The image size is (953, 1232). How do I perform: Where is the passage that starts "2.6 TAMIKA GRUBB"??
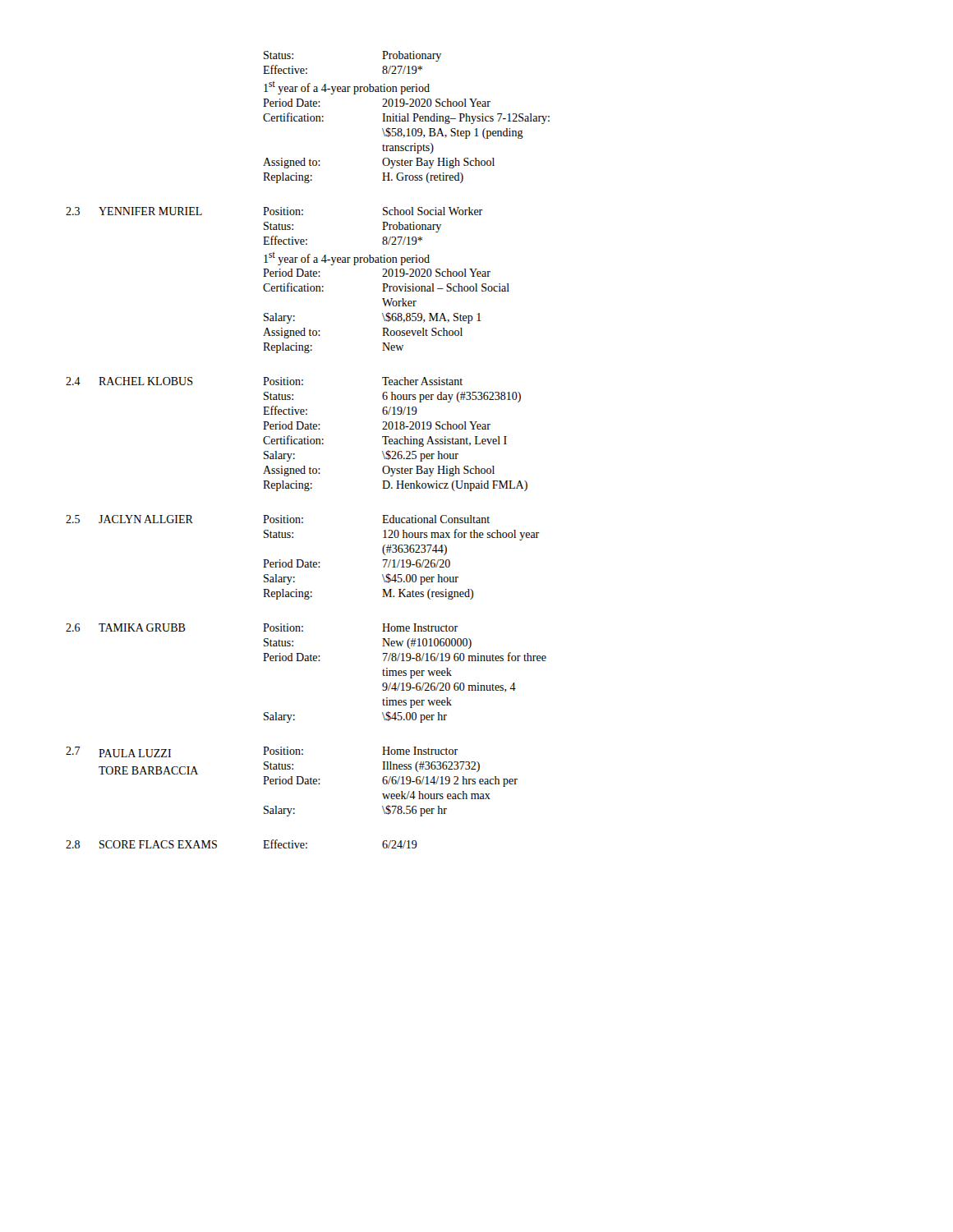[476, 674]
